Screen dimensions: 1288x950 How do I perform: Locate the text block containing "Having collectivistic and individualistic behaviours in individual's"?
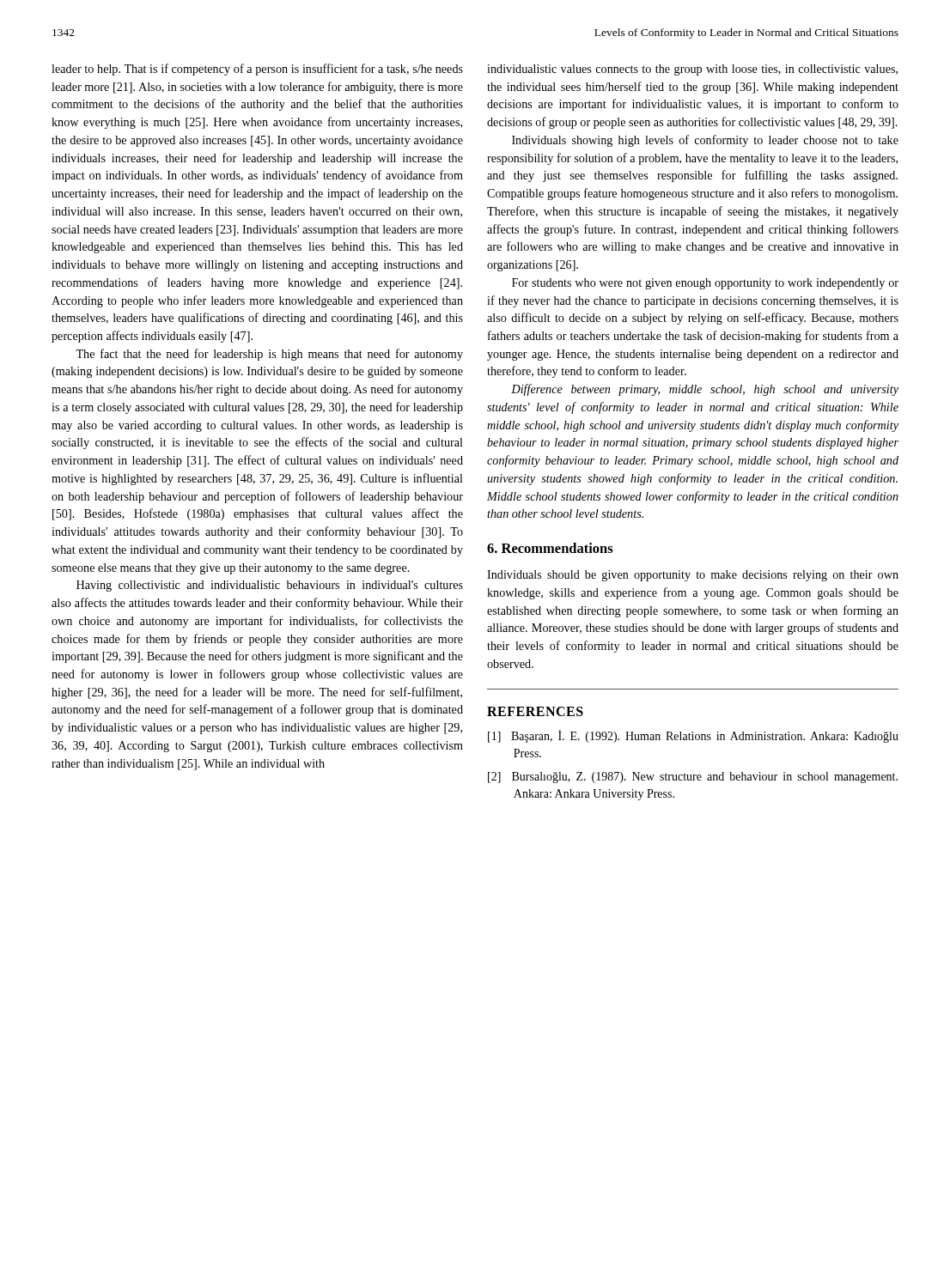pyautogui.click(x=257, y=674)
